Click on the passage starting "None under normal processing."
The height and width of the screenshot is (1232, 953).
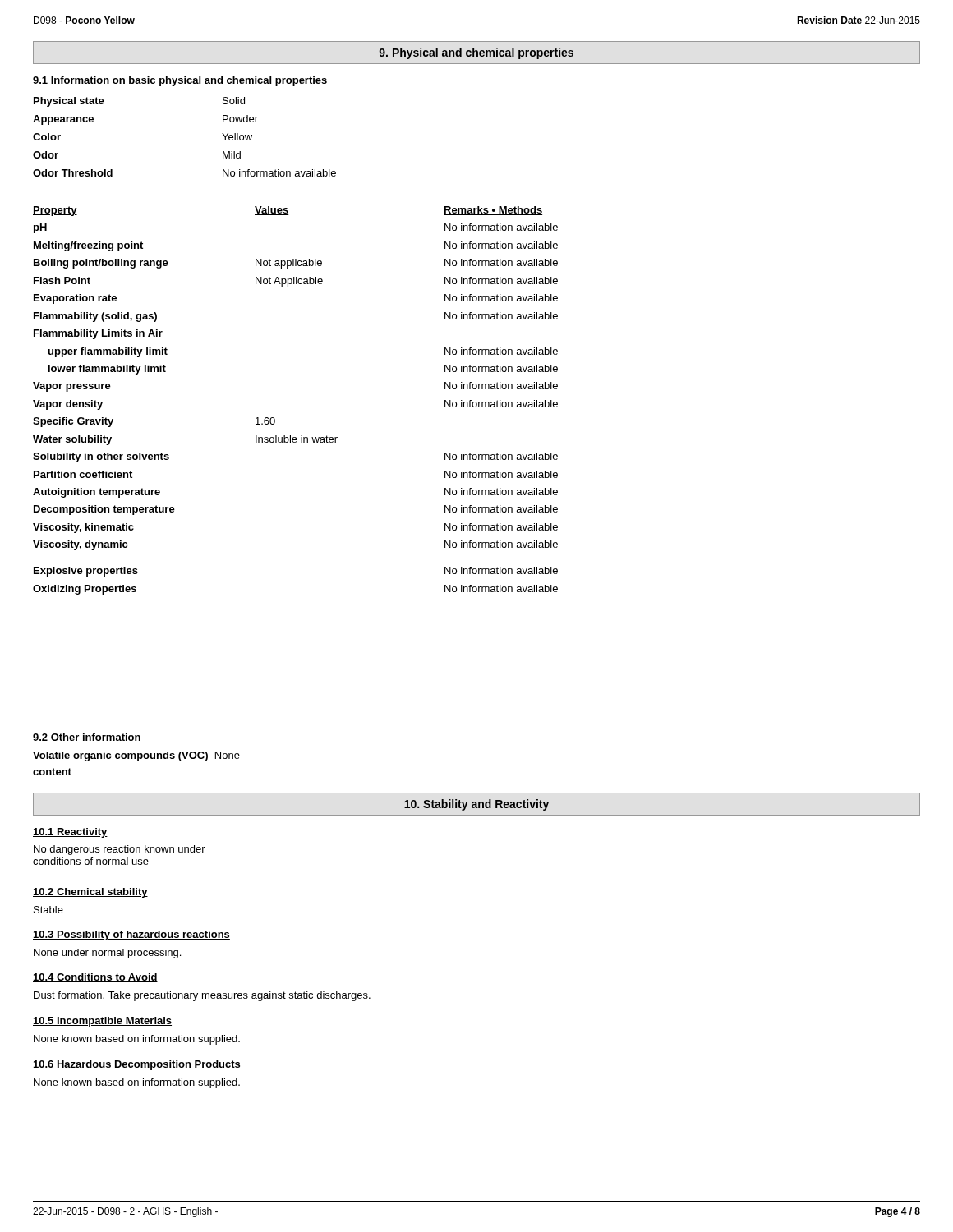(x=107, y=952)
